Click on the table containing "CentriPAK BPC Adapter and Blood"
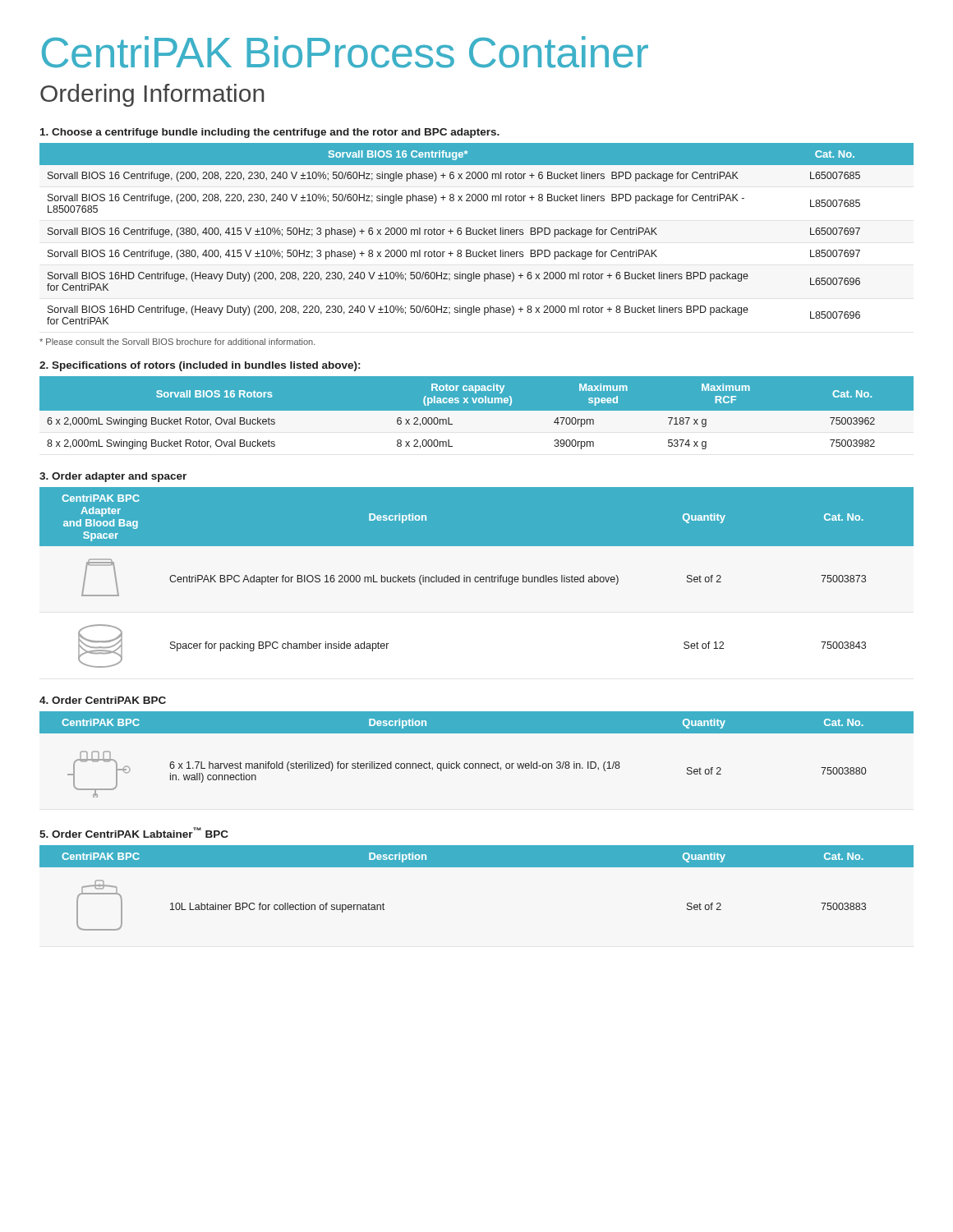Image resolution: width=953 pixels, height=1232 pixels. coord(476,583)
